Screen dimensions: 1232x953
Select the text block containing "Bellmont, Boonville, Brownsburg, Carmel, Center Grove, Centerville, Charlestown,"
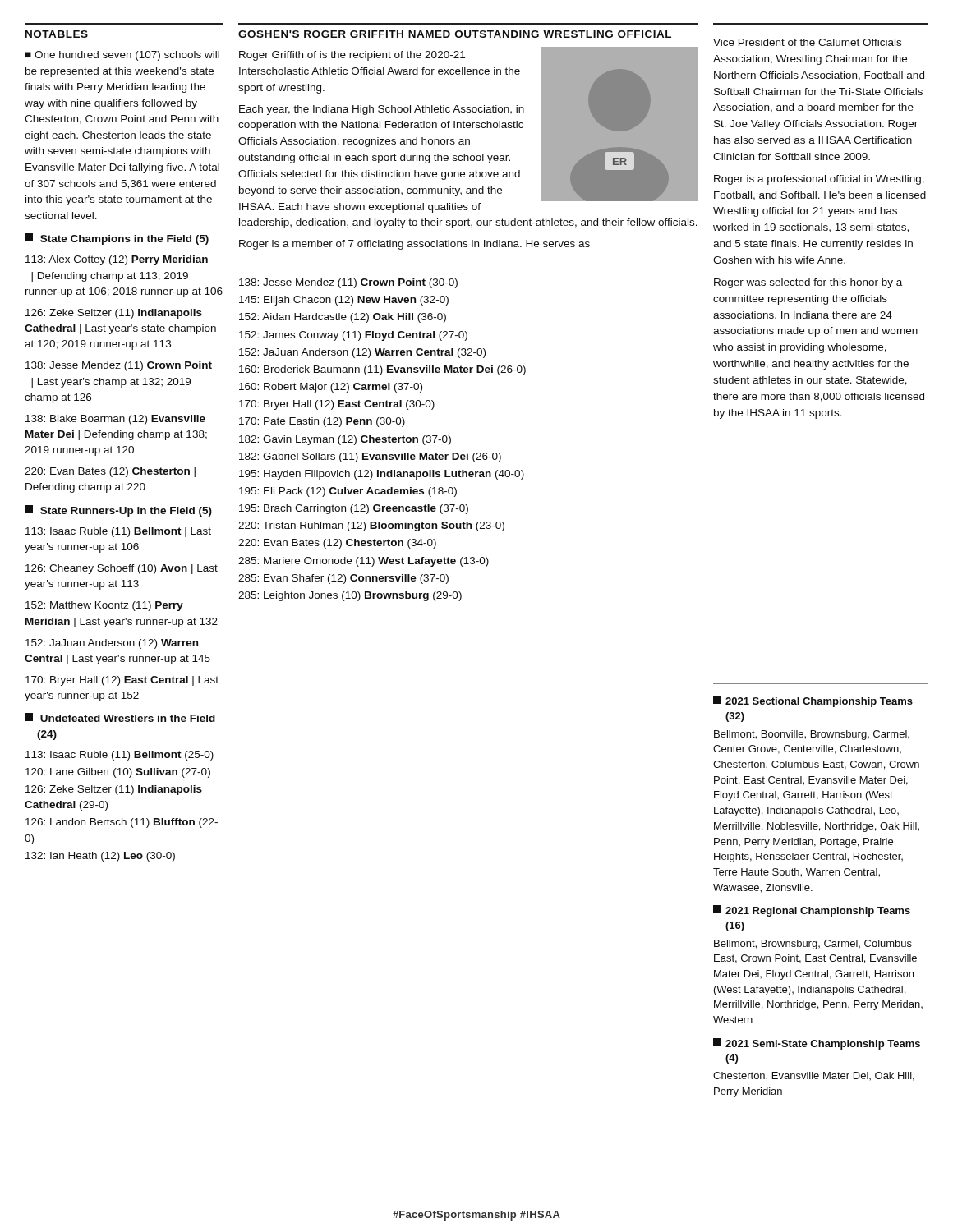(x=817, y=810)
